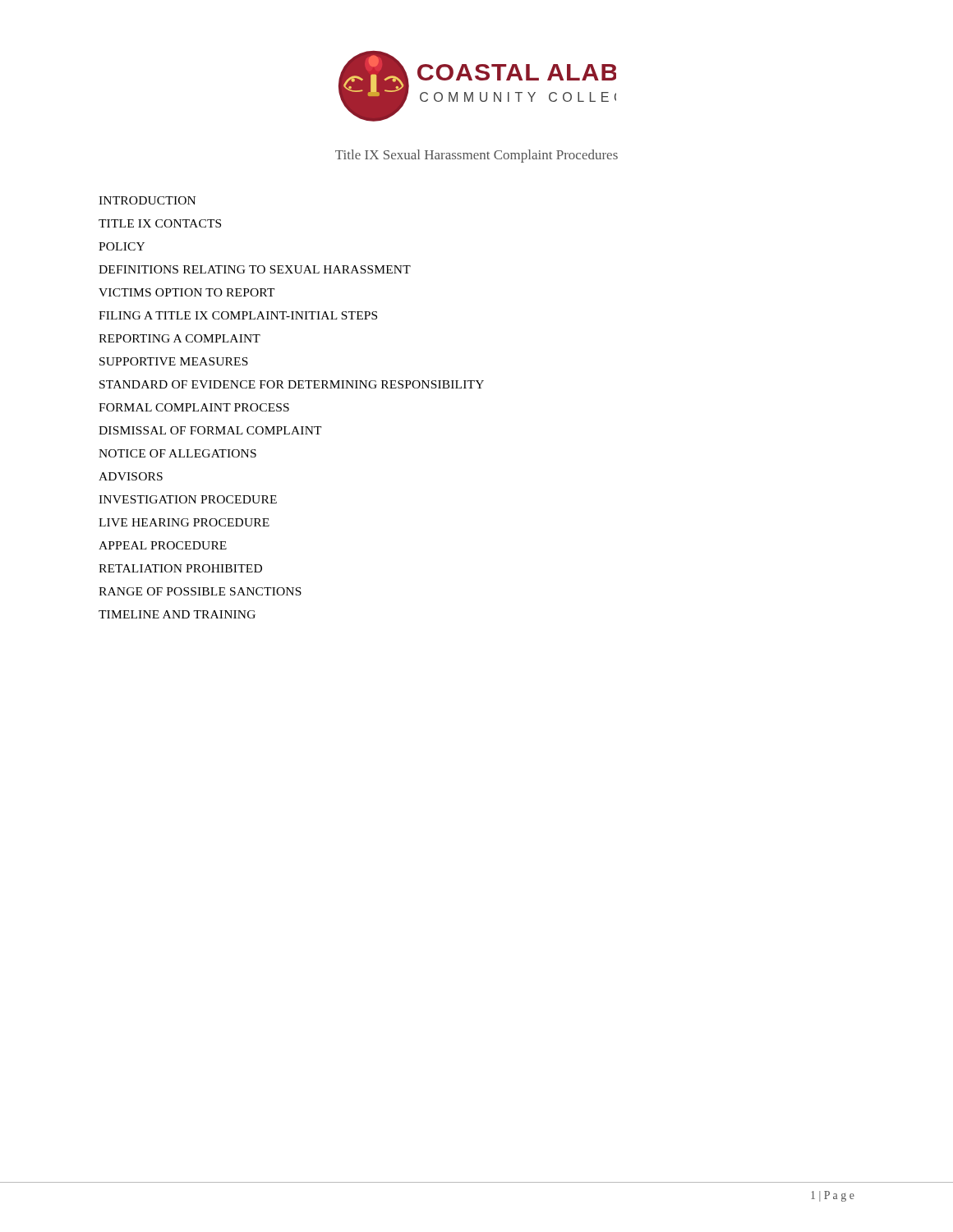Point to "RETALIATION PROHIBITED"
This screenshot has width=953, height=1232.
point(181,568)
